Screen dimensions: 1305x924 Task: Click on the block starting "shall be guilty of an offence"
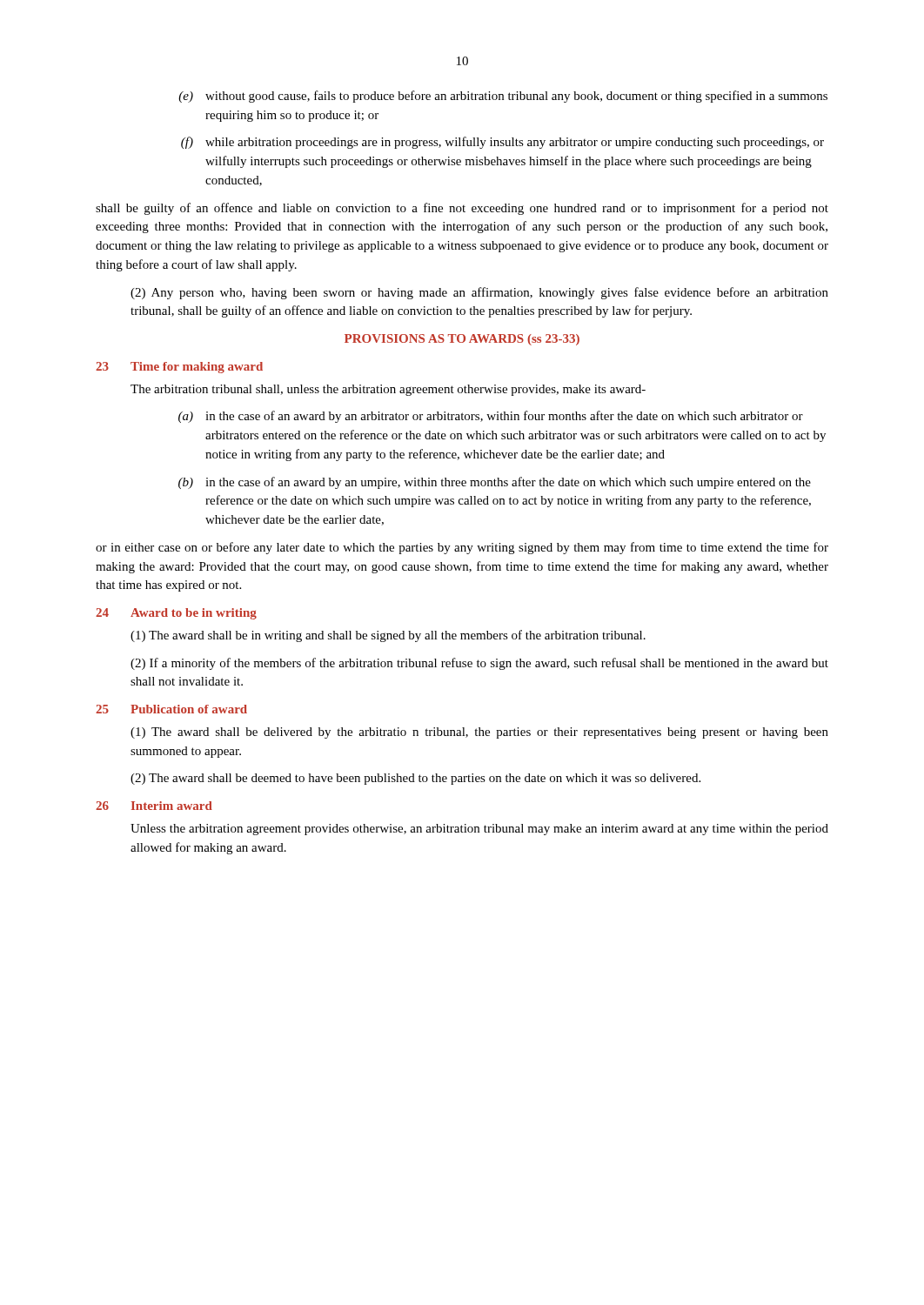point(462,236)
